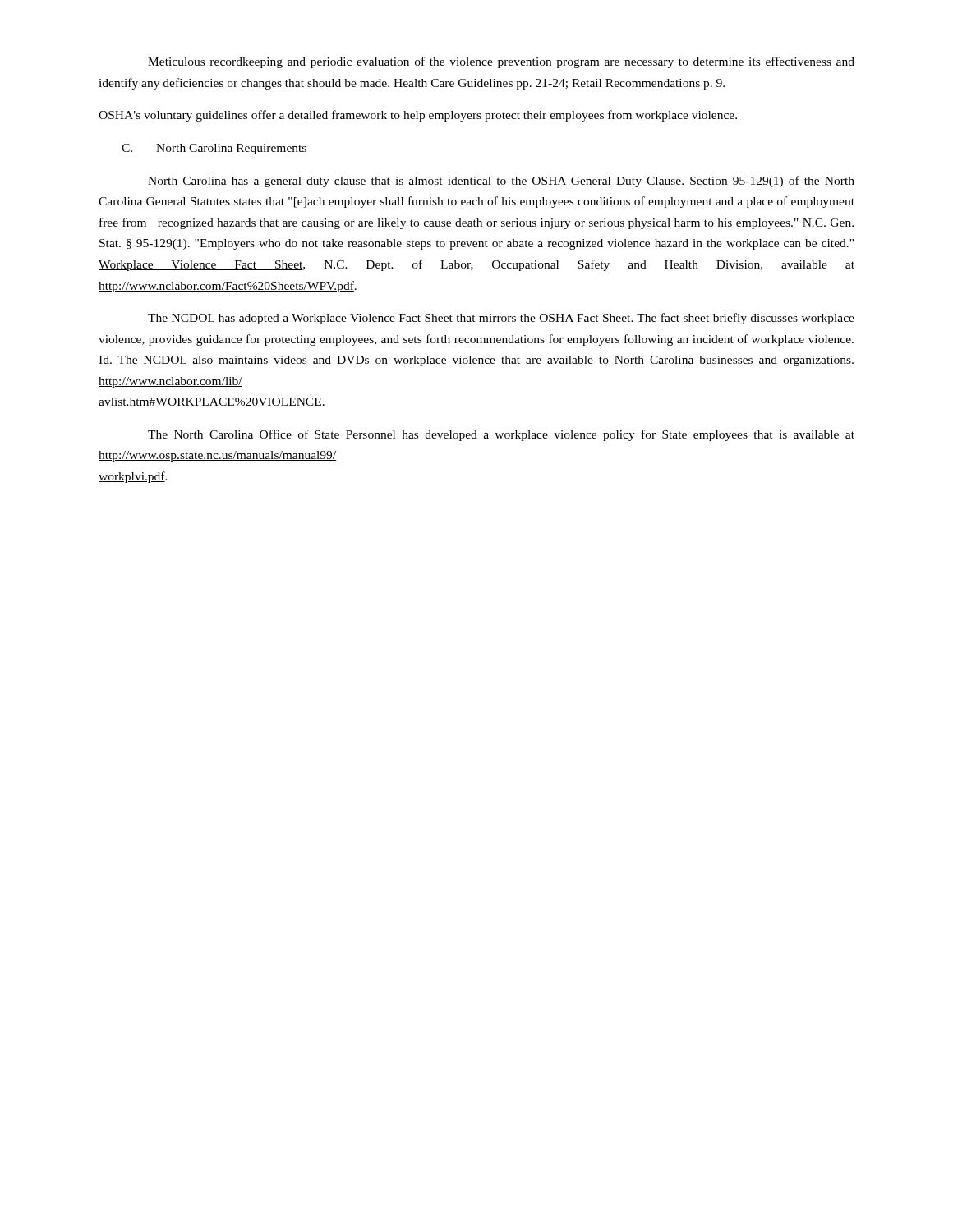This screenshot has height=1232, width=953.
Task: Click on the text block with the text "North Carolina has a general duty clause"
Action: 476,233
